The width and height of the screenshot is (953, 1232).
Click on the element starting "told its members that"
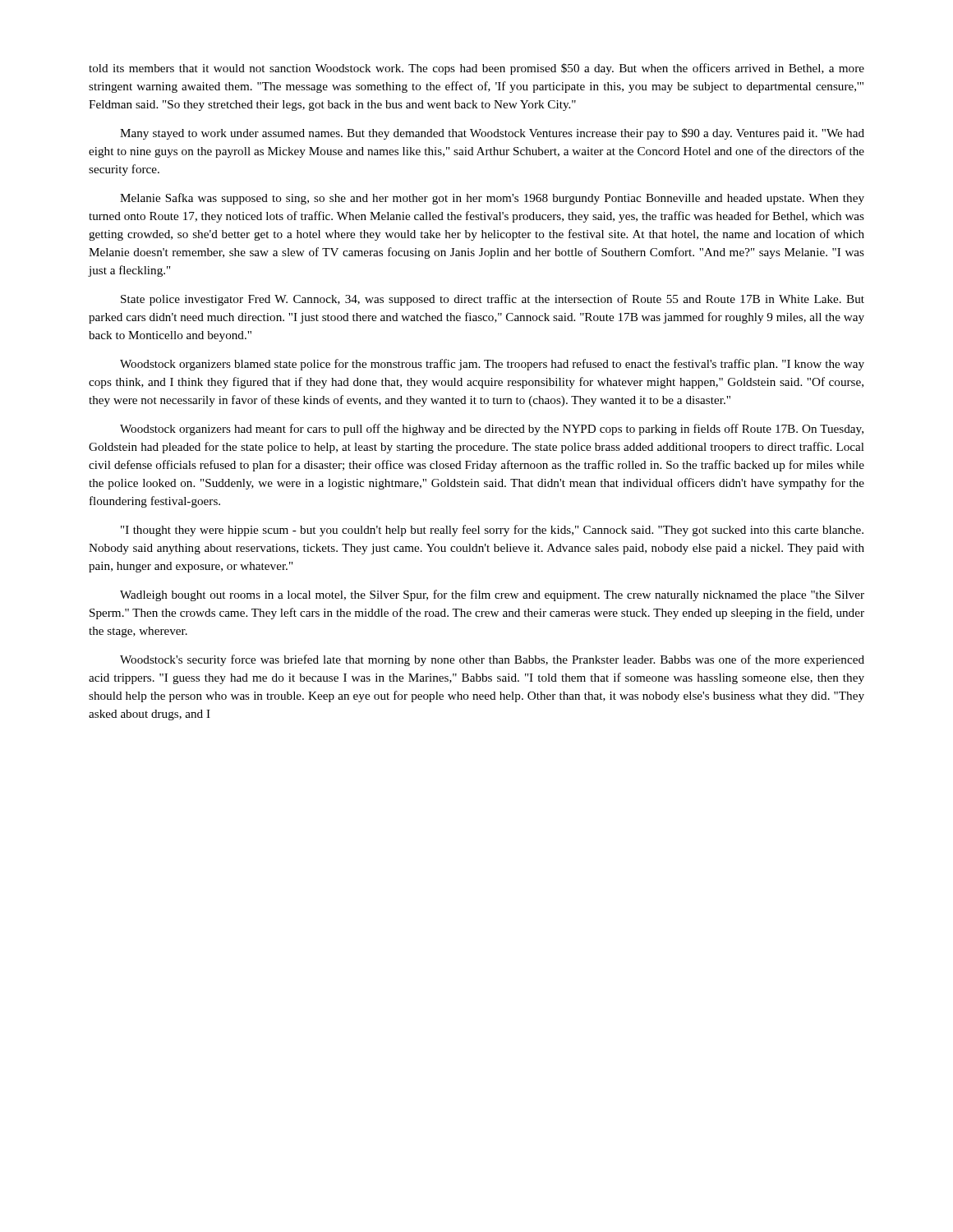[x=476, y=86]
